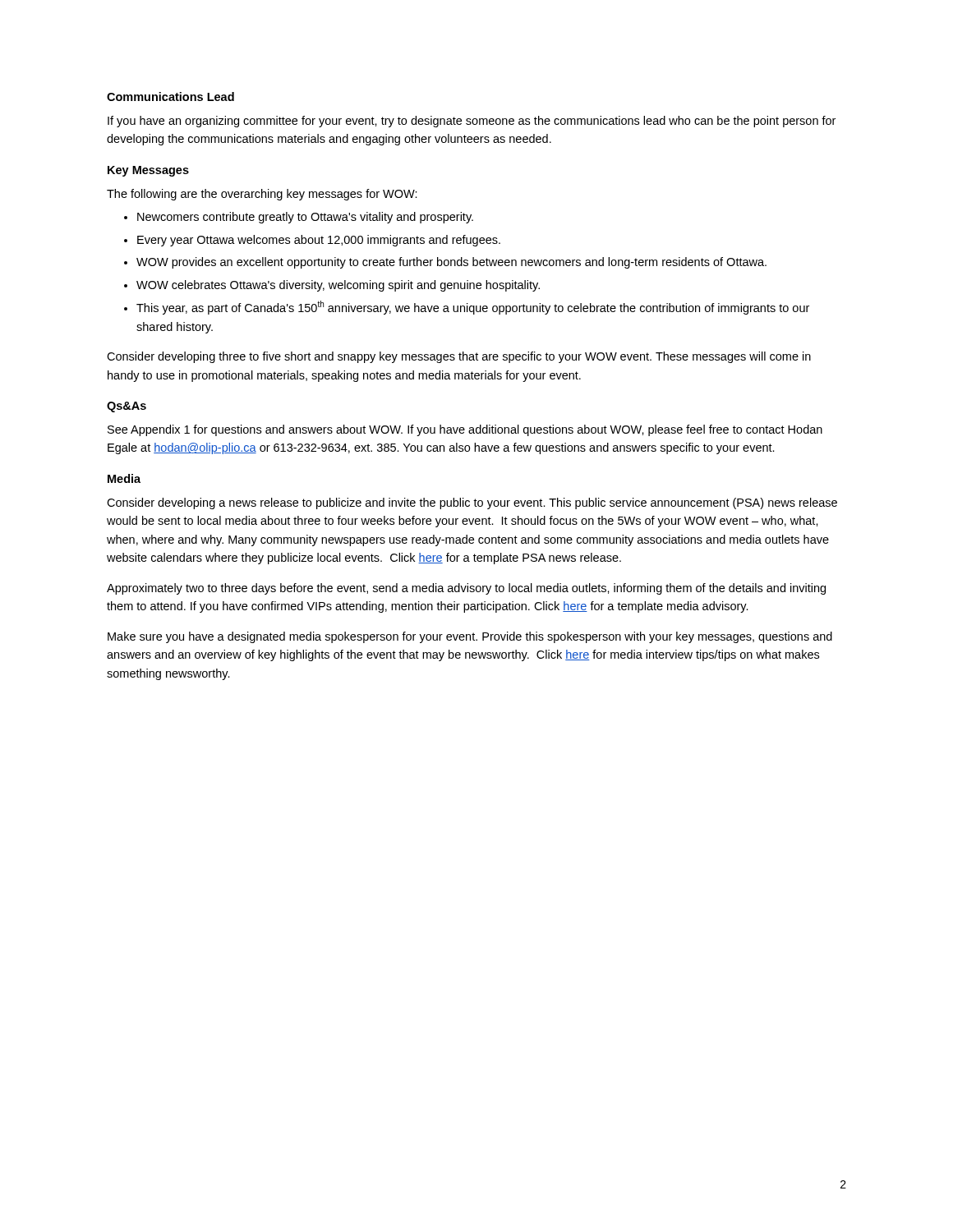This screenshot has height=1232, width=953.
Task: Locate the text block that reads "Consider developing a news release"
Action: click(472, 530)
